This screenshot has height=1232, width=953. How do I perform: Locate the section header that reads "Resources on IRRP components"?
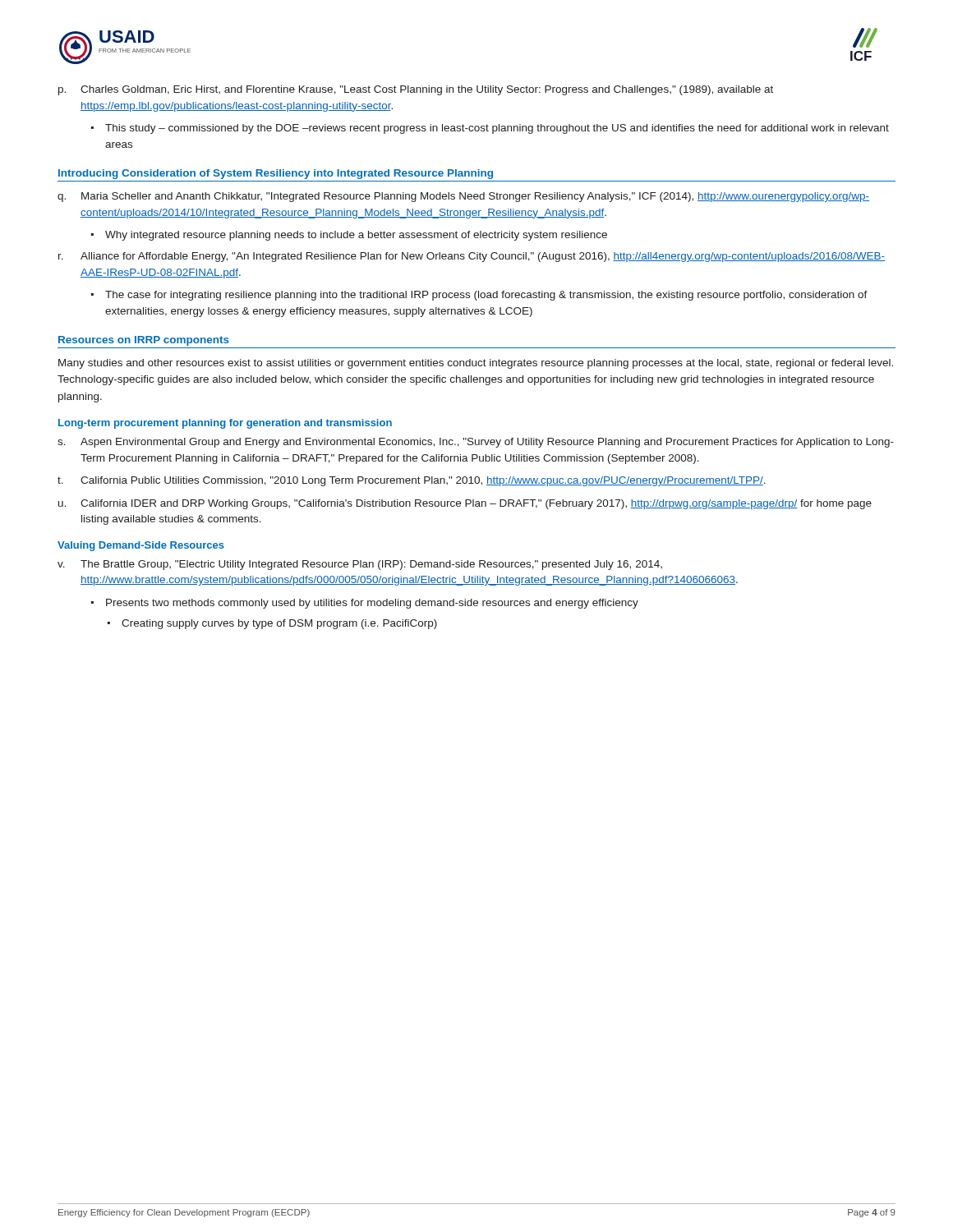143,340
